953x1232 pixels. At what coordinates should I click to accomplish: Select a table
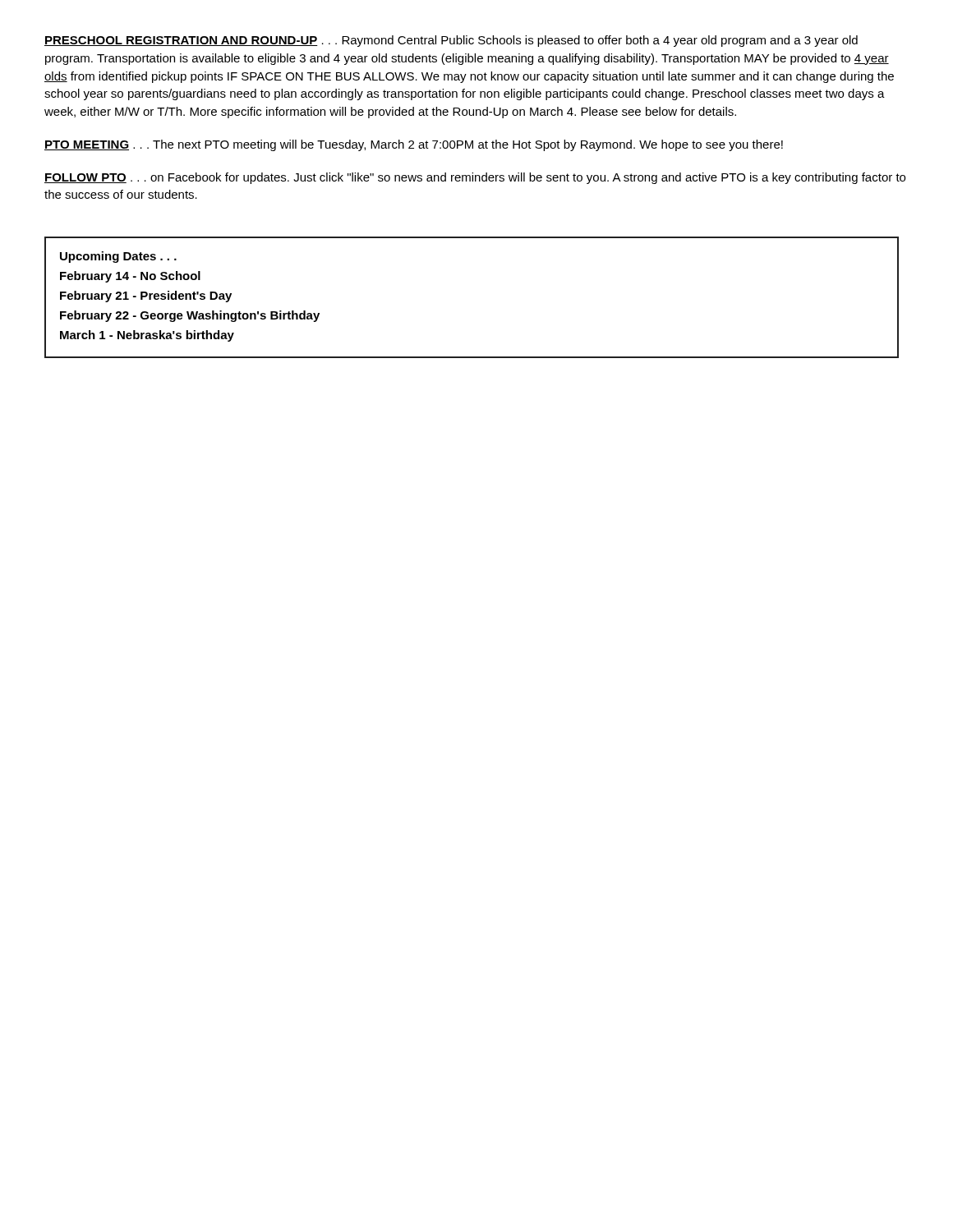[476, 288]
